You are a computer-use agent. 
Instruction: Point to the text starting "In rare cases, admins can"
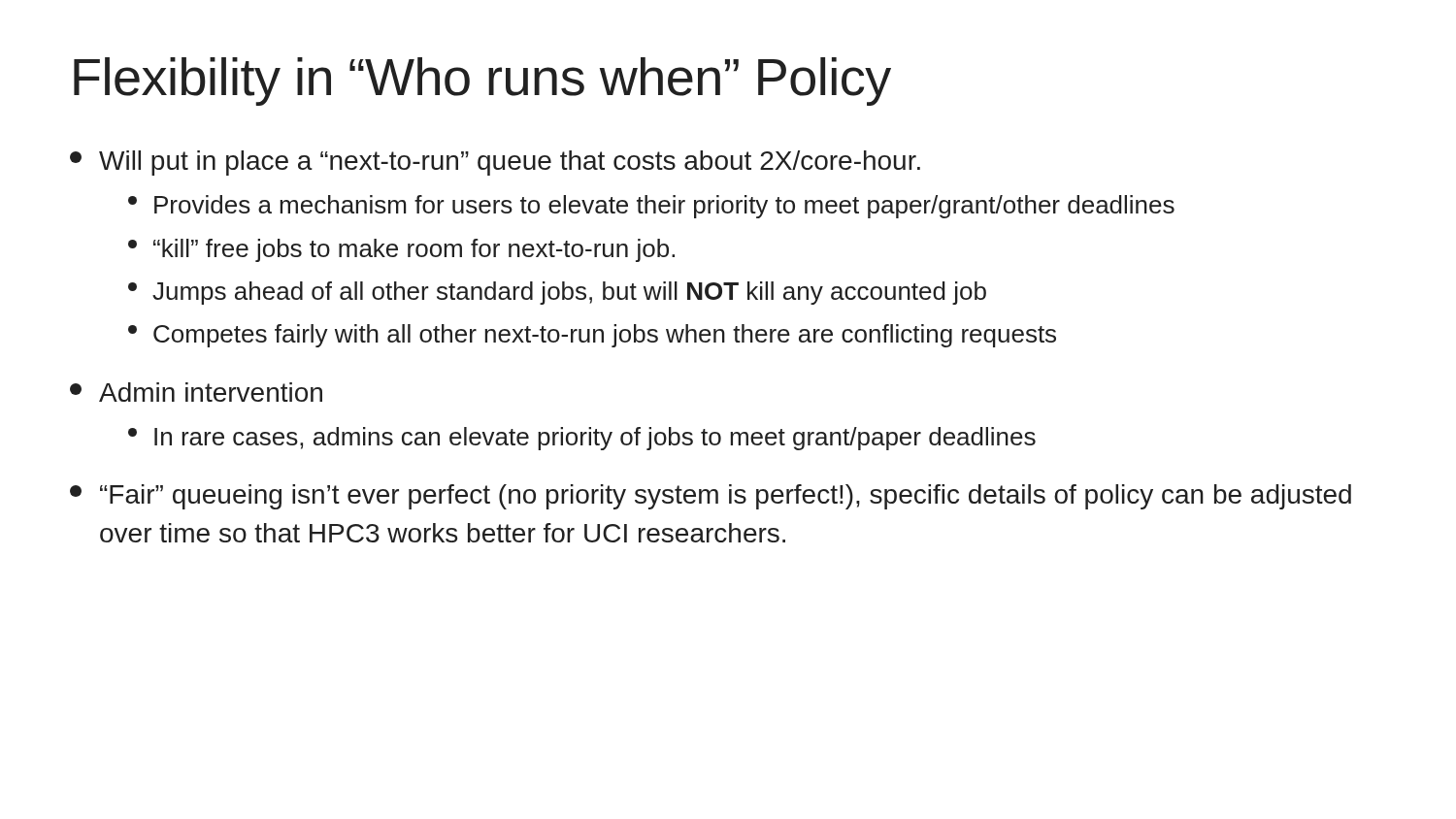(x=757, y=437)
